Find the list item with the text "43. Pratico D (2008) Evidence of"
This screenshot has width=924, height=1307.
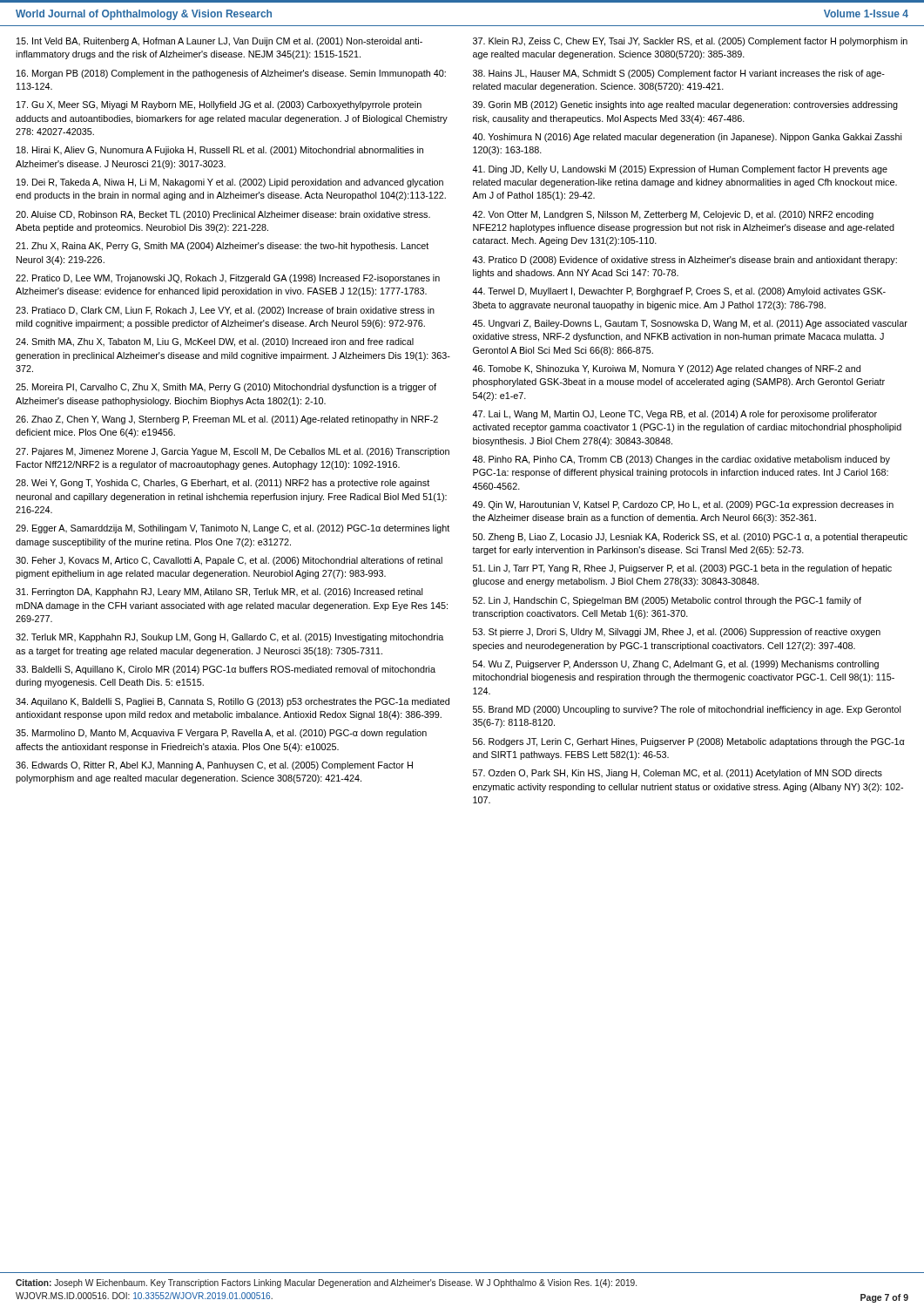tap(685, 266)
